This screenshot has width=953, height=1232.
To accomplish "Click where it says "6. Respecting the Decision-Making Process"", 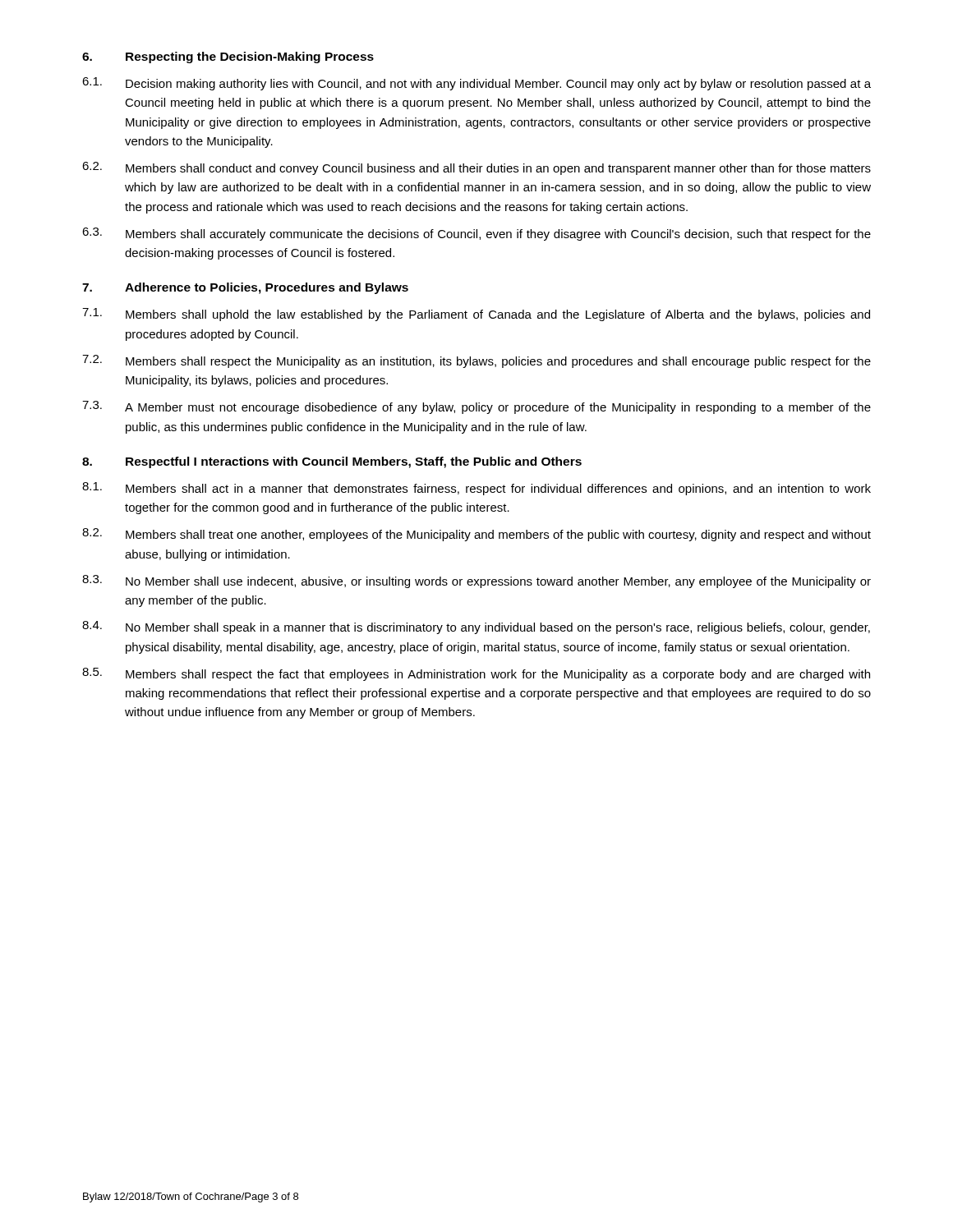I will tap(228, 57).
